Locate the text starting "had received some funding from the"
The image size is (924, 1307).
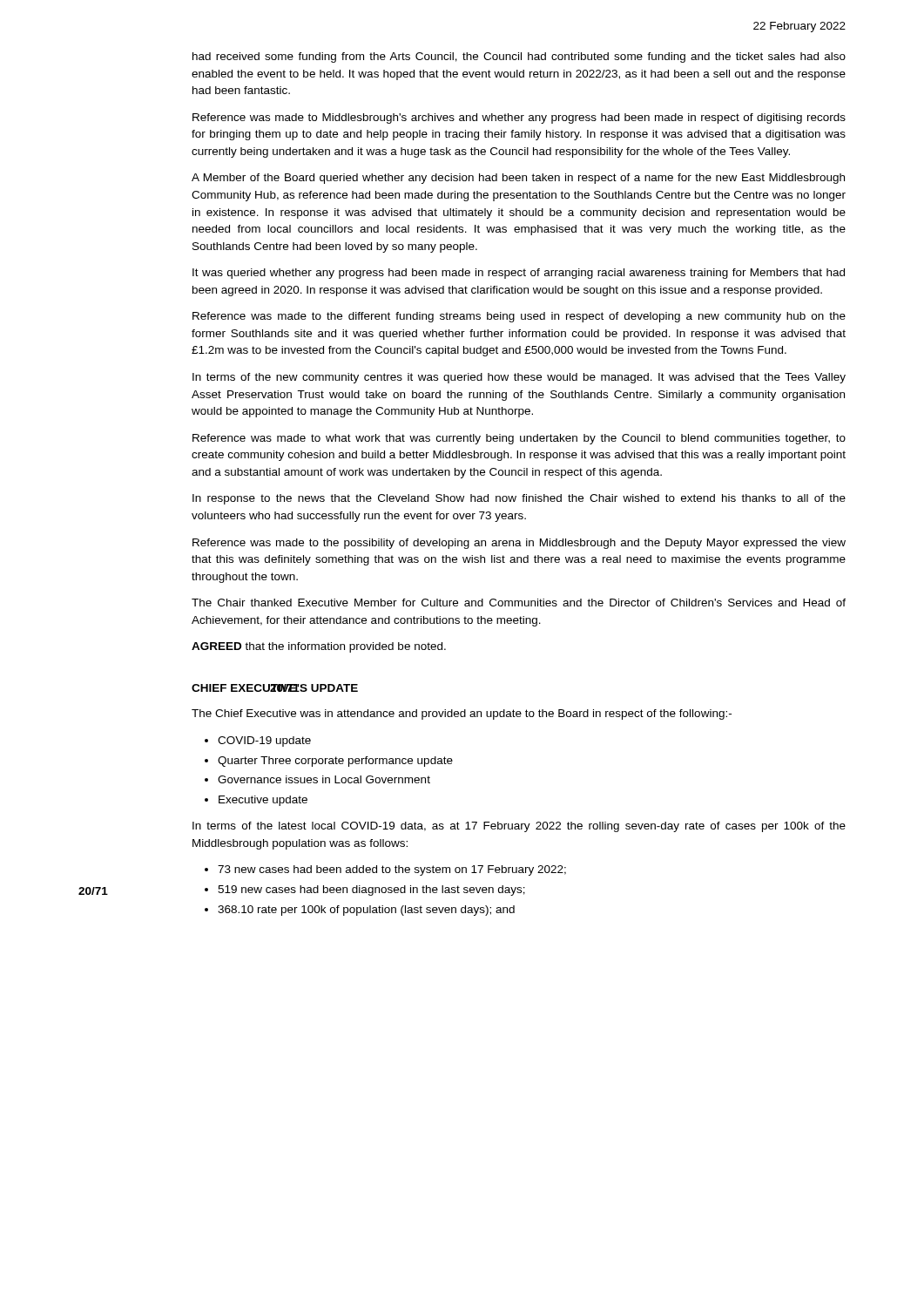(x=519, y=74)
